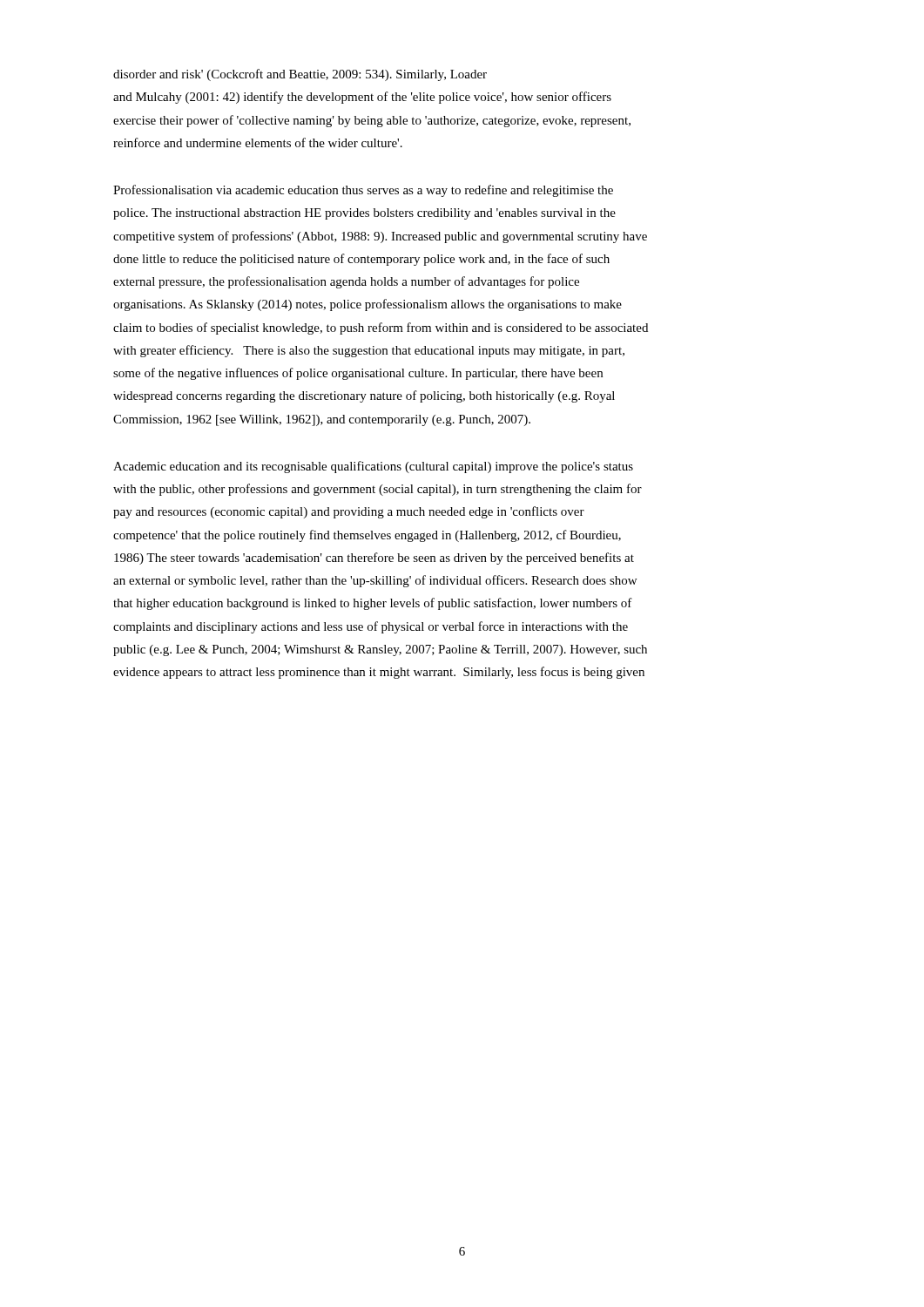Find the text block with the text "Academic education and its recognisable qualifications"

click(x=380, y=569)
